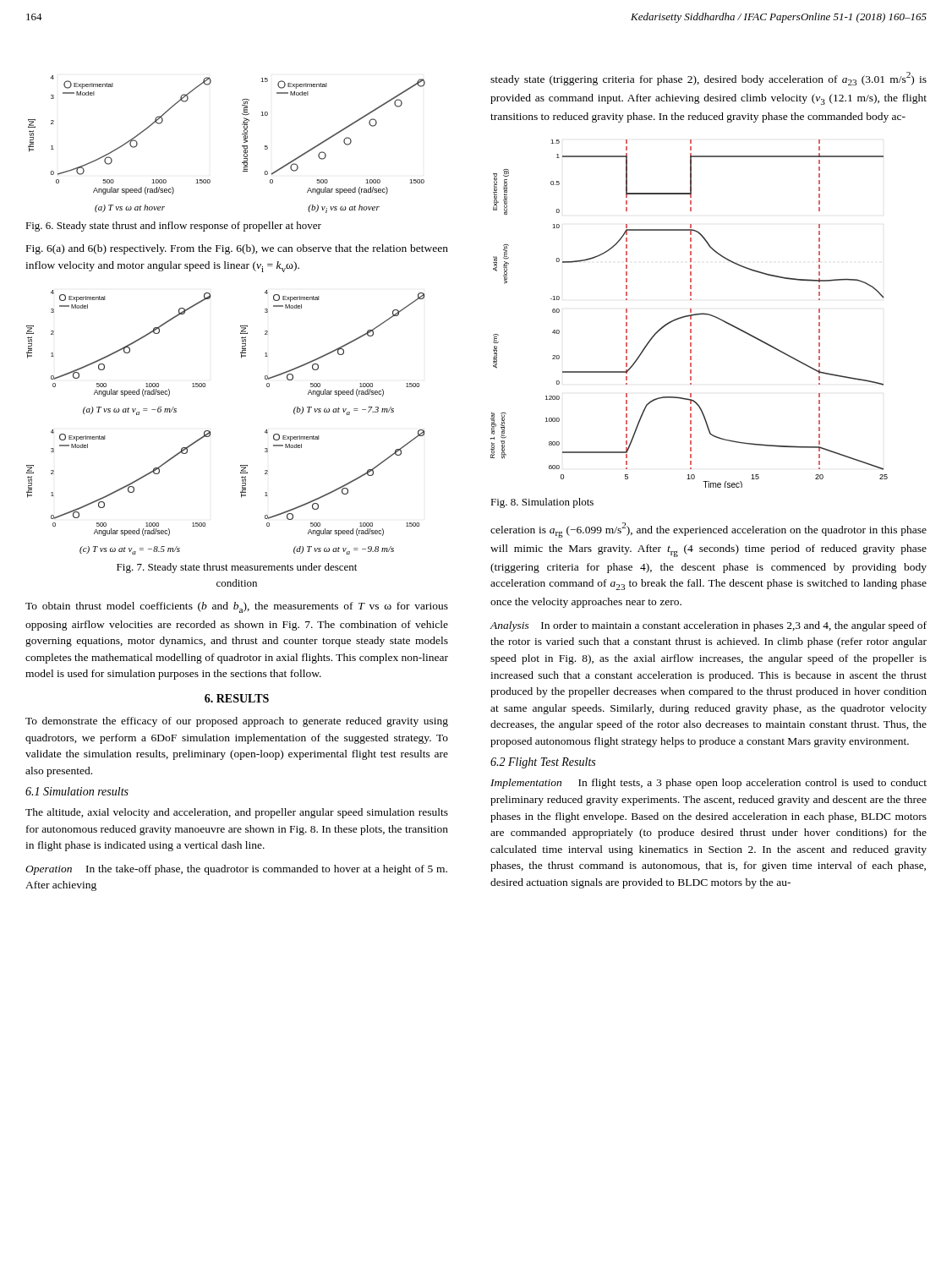Navigate to the text block starting "Analysis In order"
This screenshot has height=1268, width=952.
point(709,683)
